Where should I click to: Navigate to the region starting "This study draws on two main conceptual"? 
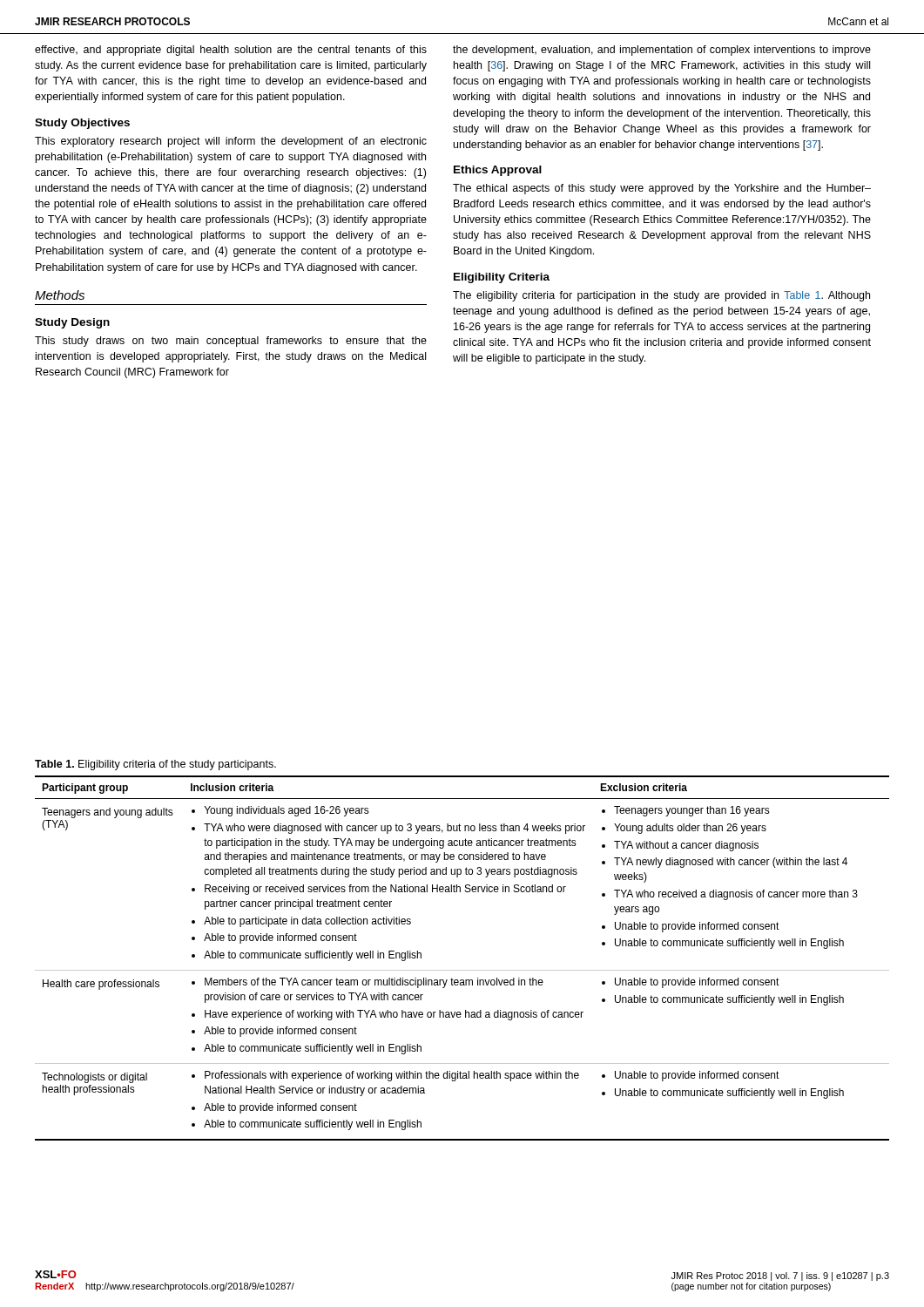coord(231,356)
